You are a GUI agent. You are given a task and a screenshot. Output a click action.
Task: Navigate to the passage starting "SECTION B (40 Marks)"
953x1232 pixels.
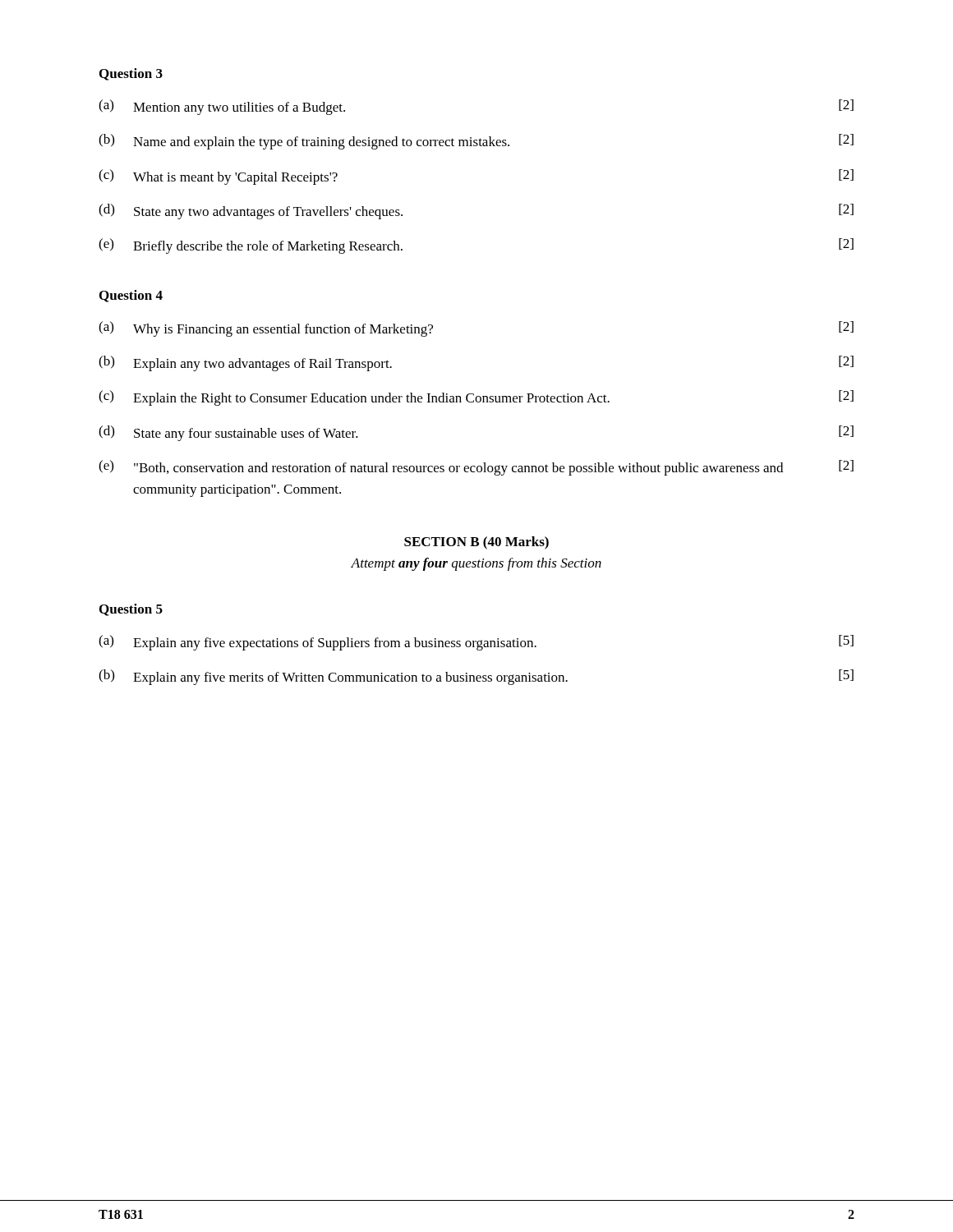tap(476, 542)
